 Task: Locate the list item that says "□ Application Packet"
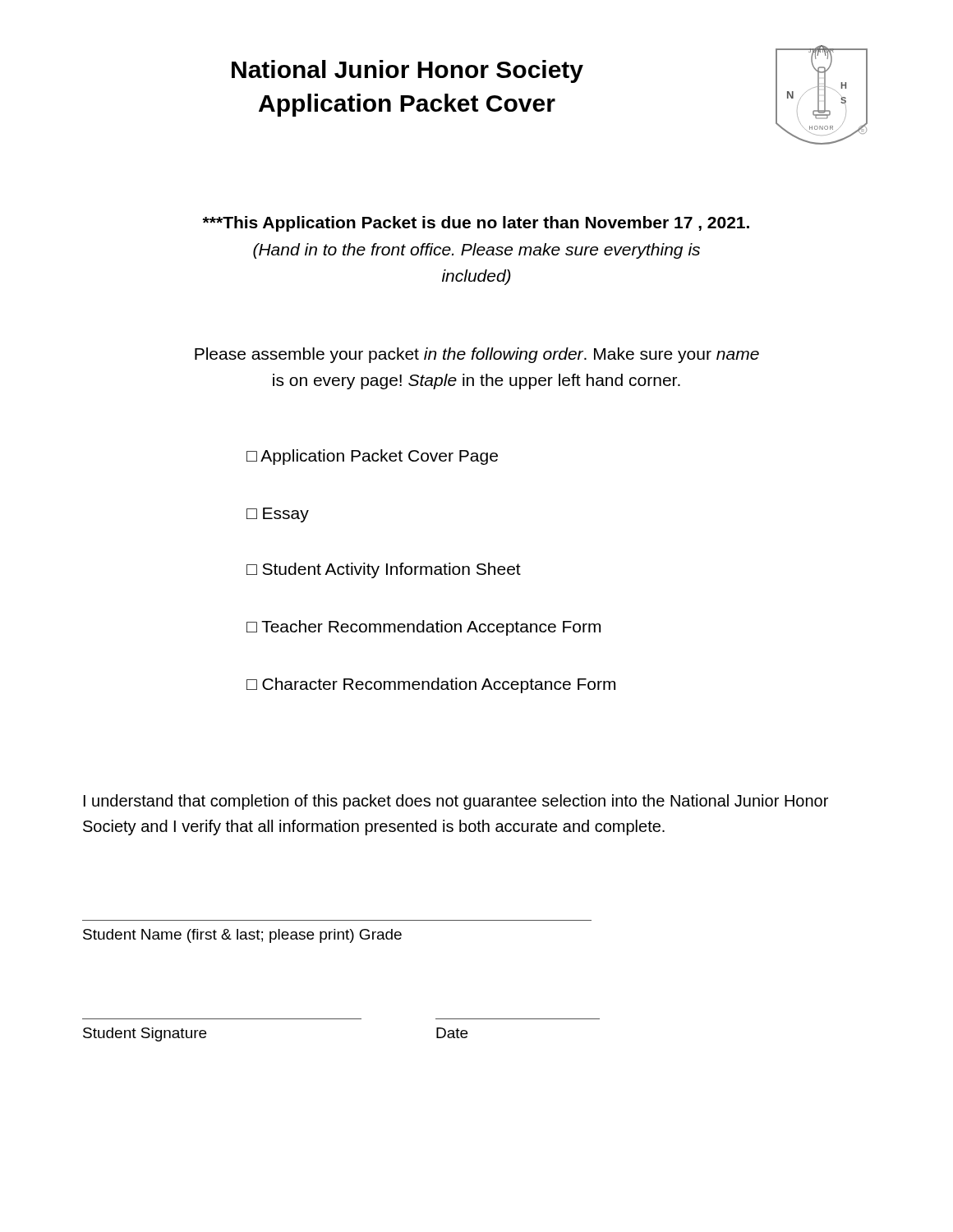(x=373, y=455)
